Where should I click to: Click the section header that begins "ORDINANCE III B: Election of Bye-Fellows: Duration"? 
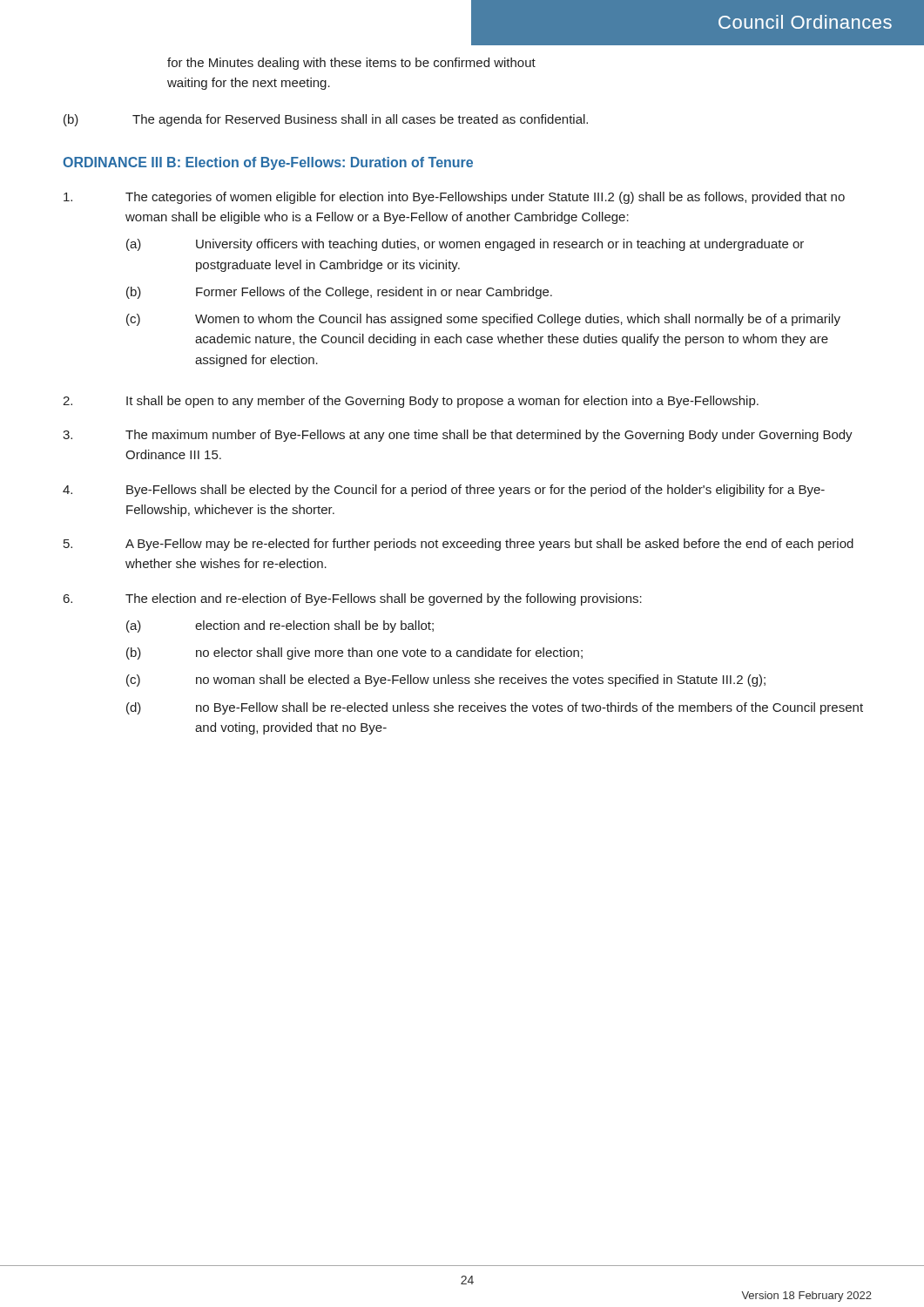coord(268,162)
